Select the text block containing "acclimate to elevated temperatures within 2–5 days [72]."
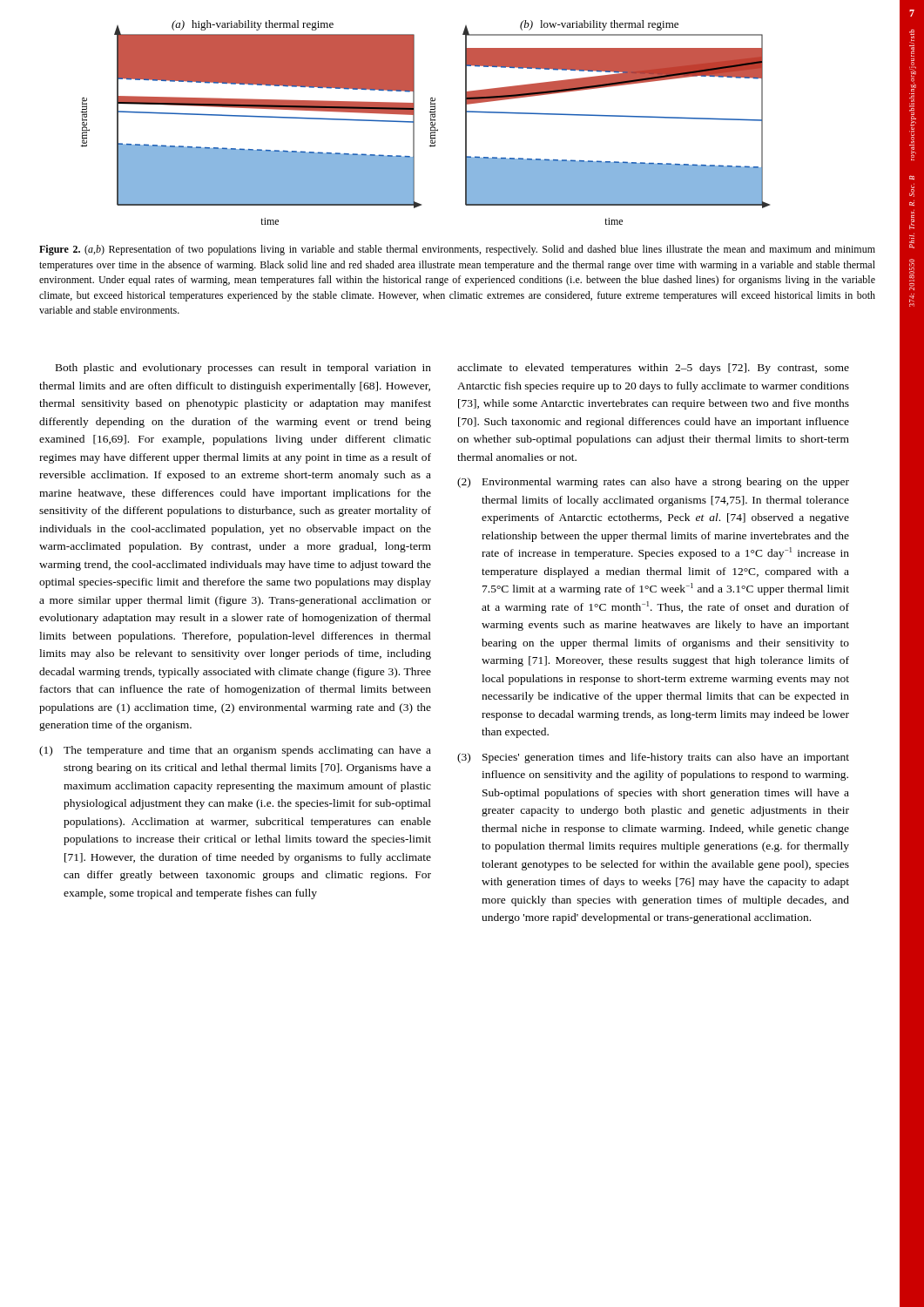The image size is (924, 1307). (x=653, y=412)
